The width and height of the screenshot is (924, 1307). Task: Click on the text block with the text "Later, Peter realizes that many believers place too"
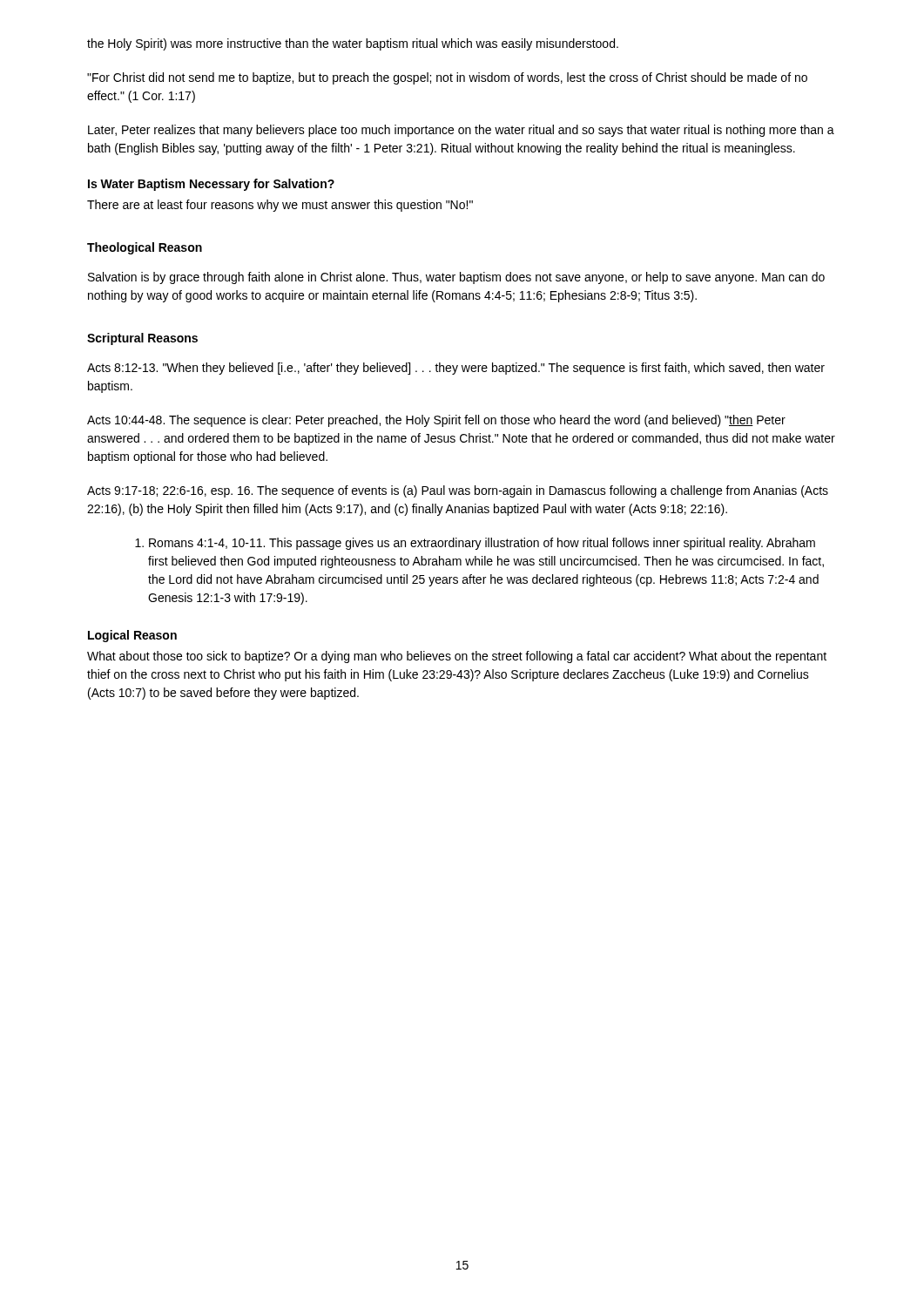pos(461,139)
